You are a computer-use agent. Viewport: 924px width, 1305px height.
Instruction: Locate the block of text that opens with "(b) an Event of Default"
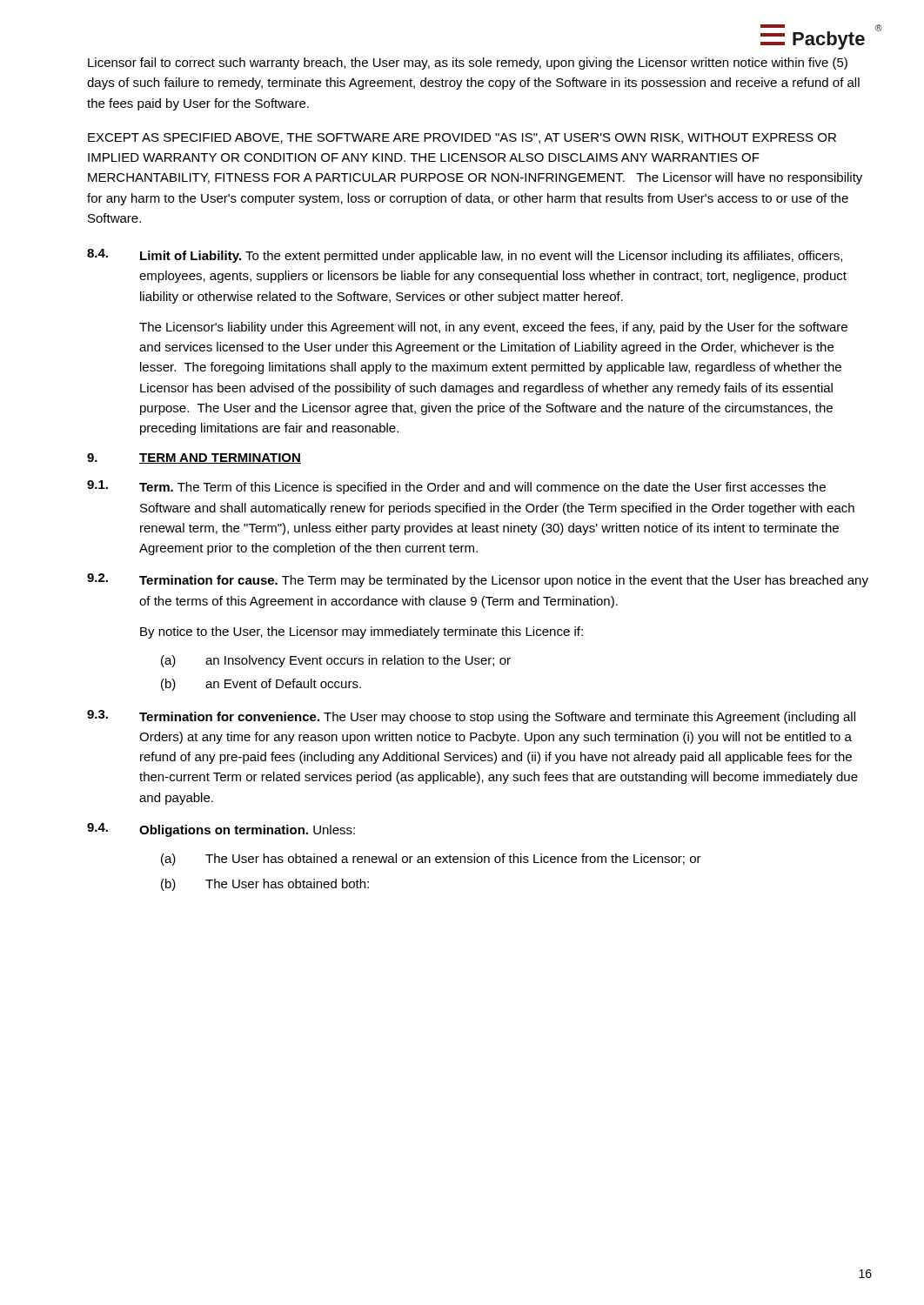(x=261, y=685)
